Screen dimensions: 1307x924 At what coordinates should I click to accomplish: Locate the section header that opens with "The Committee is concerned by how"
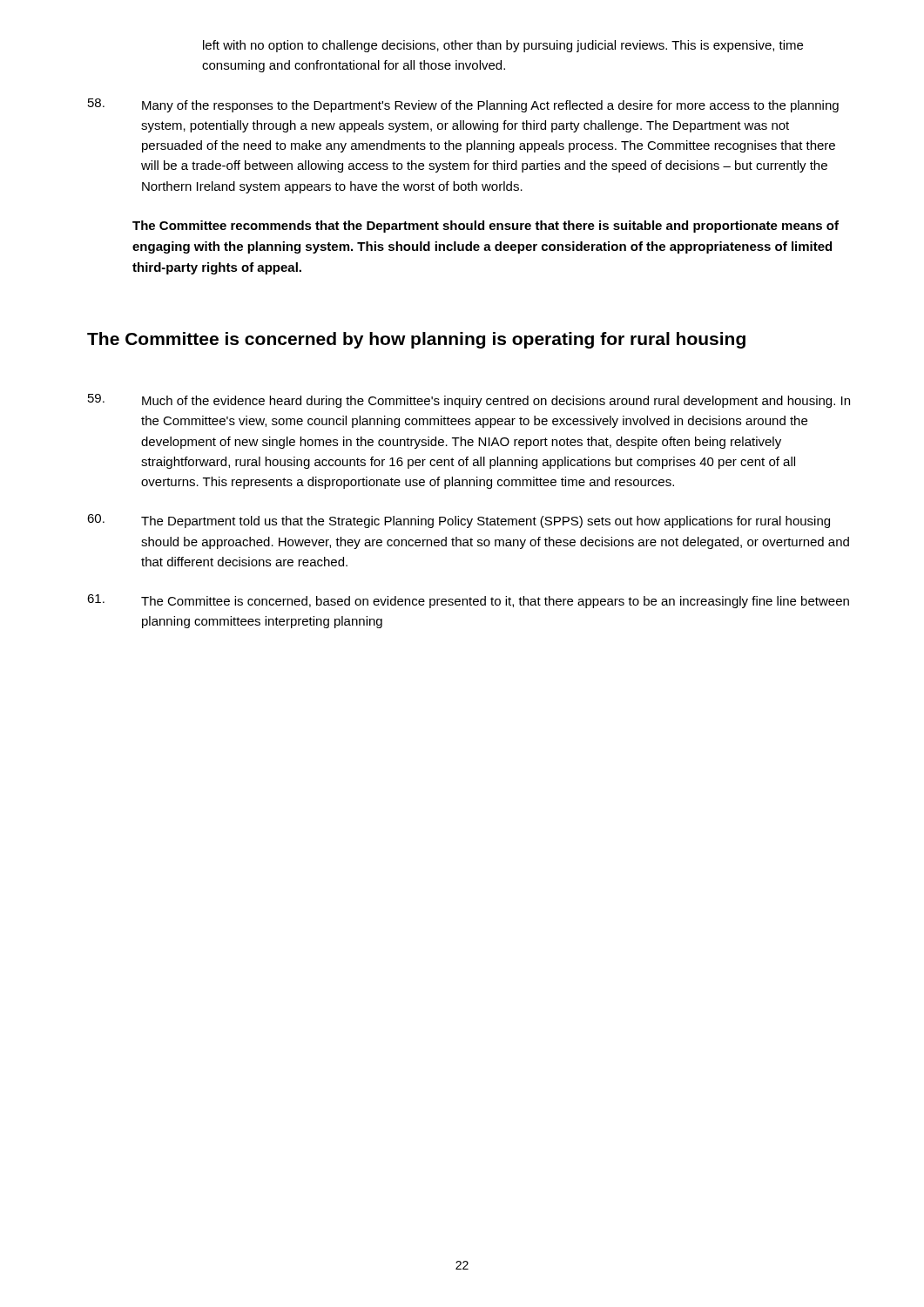click(417, 338)
